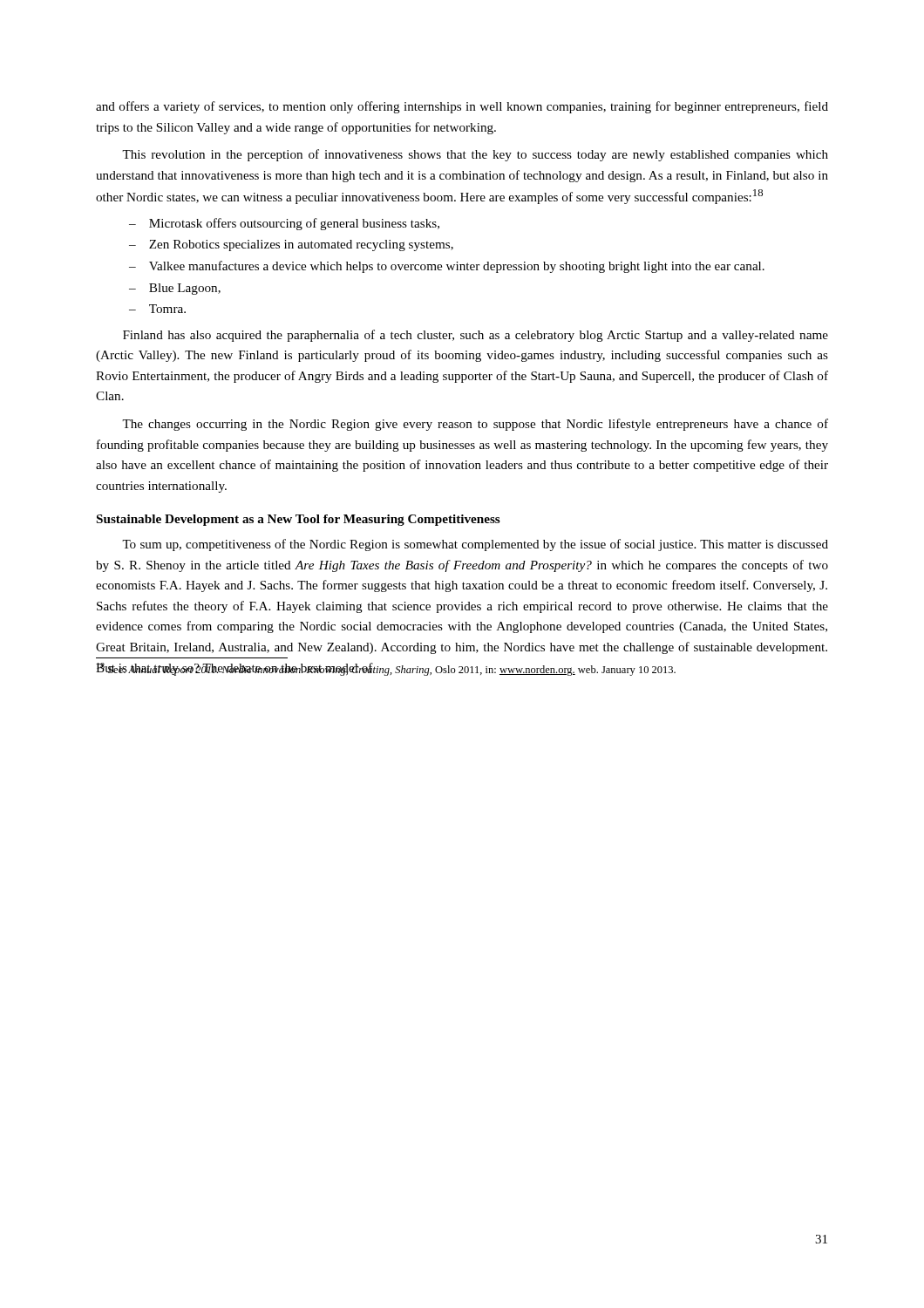
Task: Click the passage that begins "18 See: Annual Report 2011. Nordic innovation."
Action: tap(386, 669)
